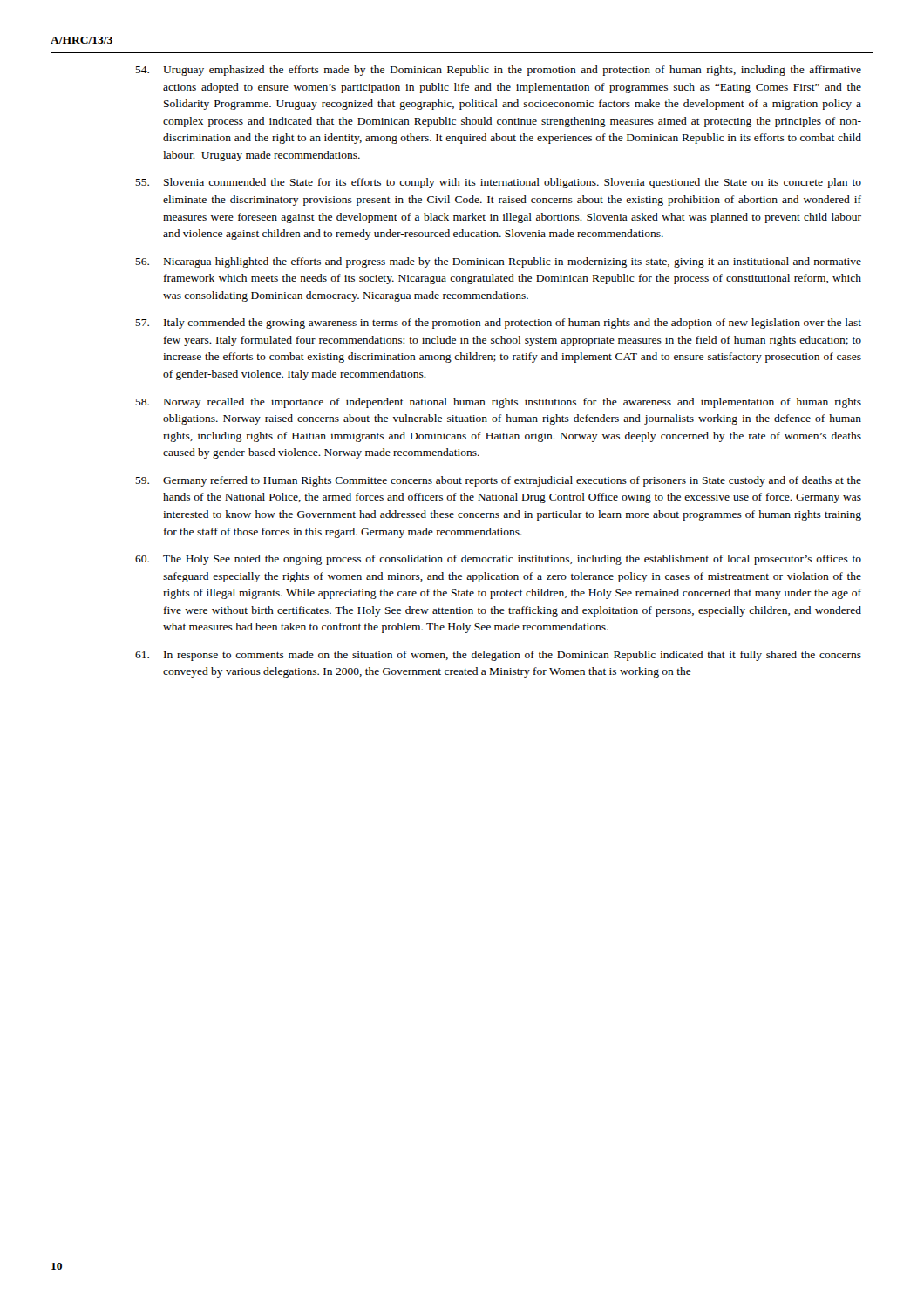This screenshot has width=924, height=1308.
Task: Navigate to the passage starting "Germany referred to Human Rights Committee"
Action: [498, 506]
